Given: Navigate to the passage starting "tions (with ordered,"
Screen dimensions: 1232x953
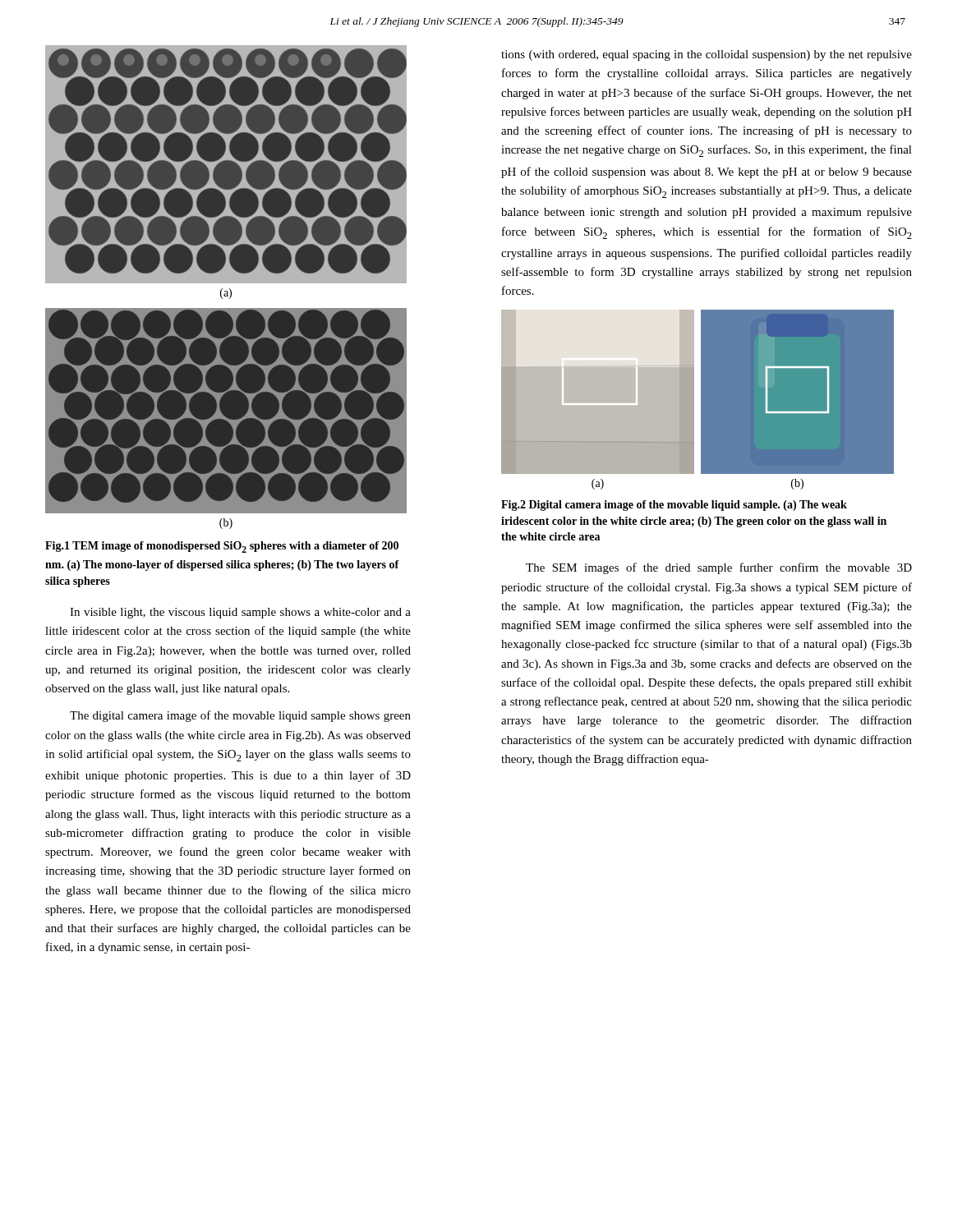Looking at the screenshot, I should [x=707, y=173].
